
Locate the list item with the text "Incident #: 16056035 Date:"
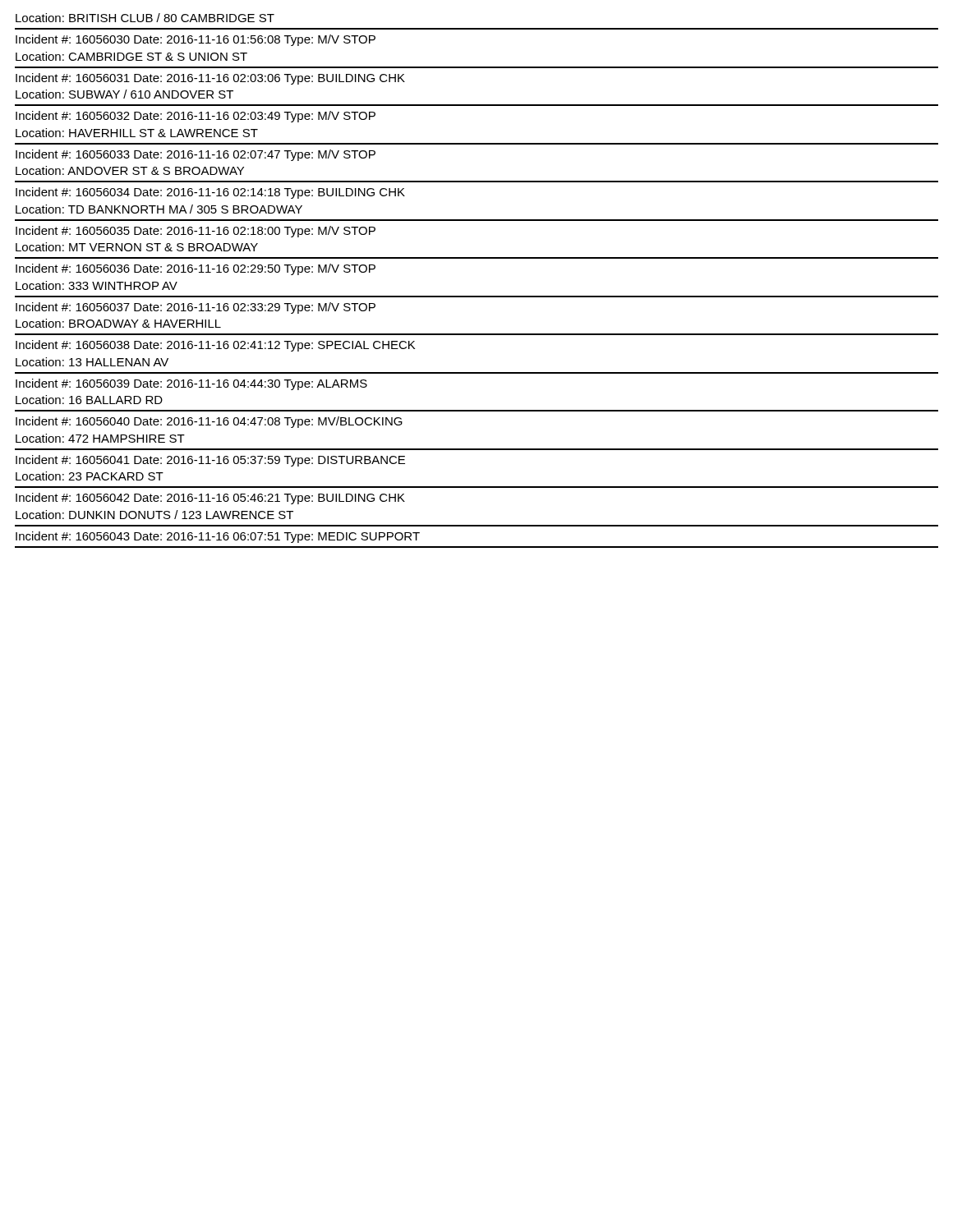pyautogui.click(x=196, y=232)
